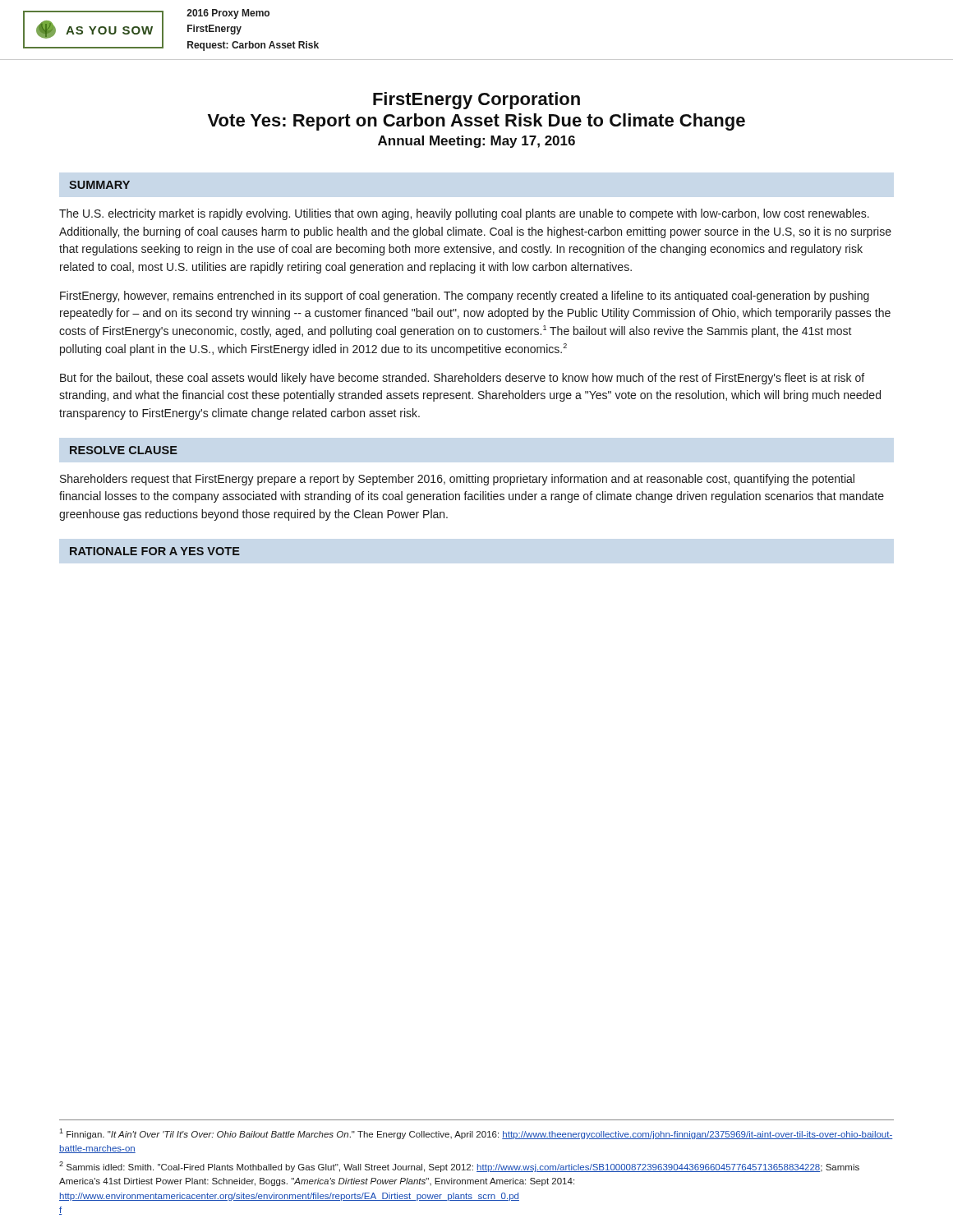
Task: Select the footnote with the text "2 Sammis idled: Smith. "Coal-Fired Plants"
Action: [x=459, y=1187]
